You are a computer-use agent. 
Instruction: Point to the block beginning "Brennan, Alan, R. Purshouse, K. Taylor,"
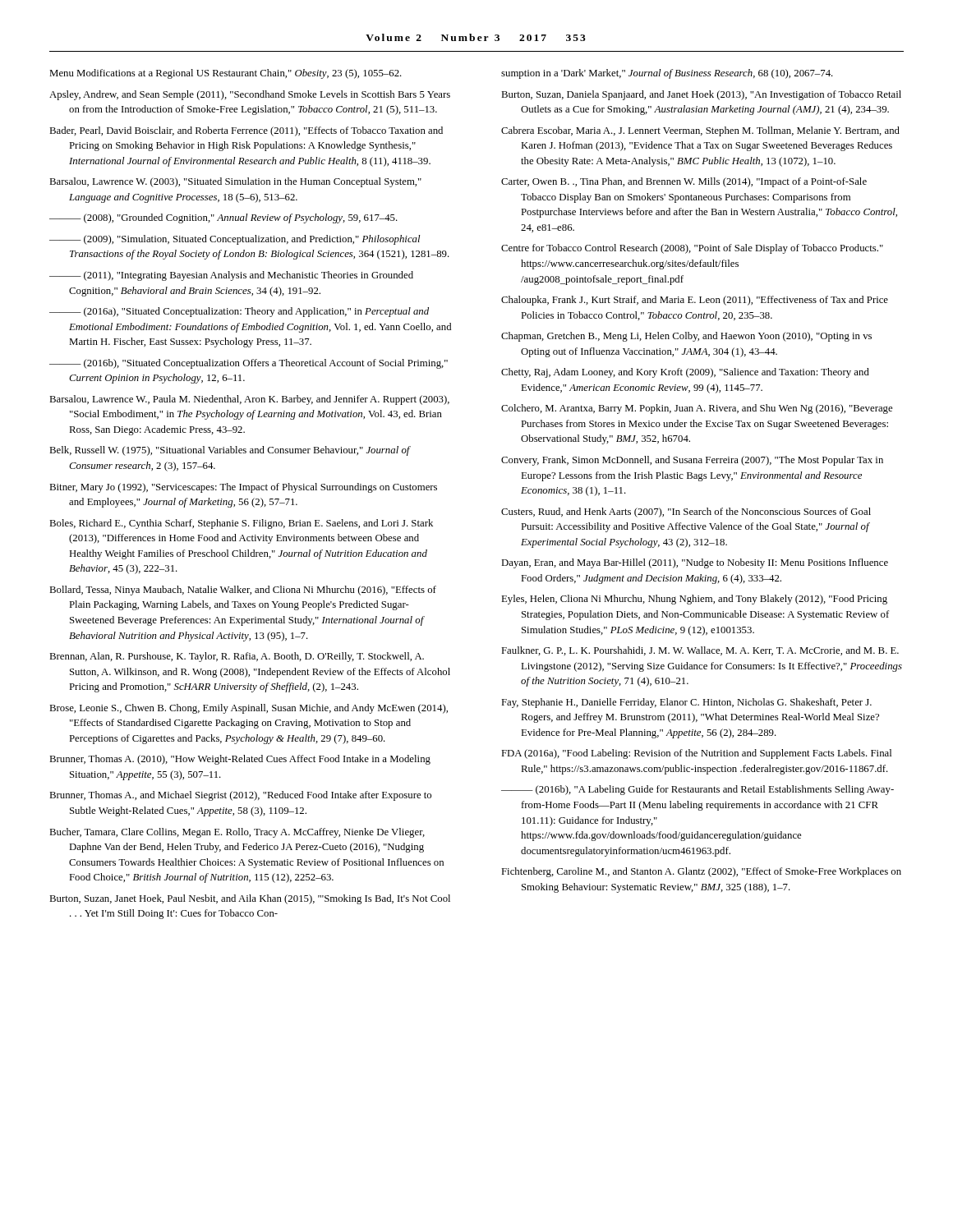pos(250,672)
